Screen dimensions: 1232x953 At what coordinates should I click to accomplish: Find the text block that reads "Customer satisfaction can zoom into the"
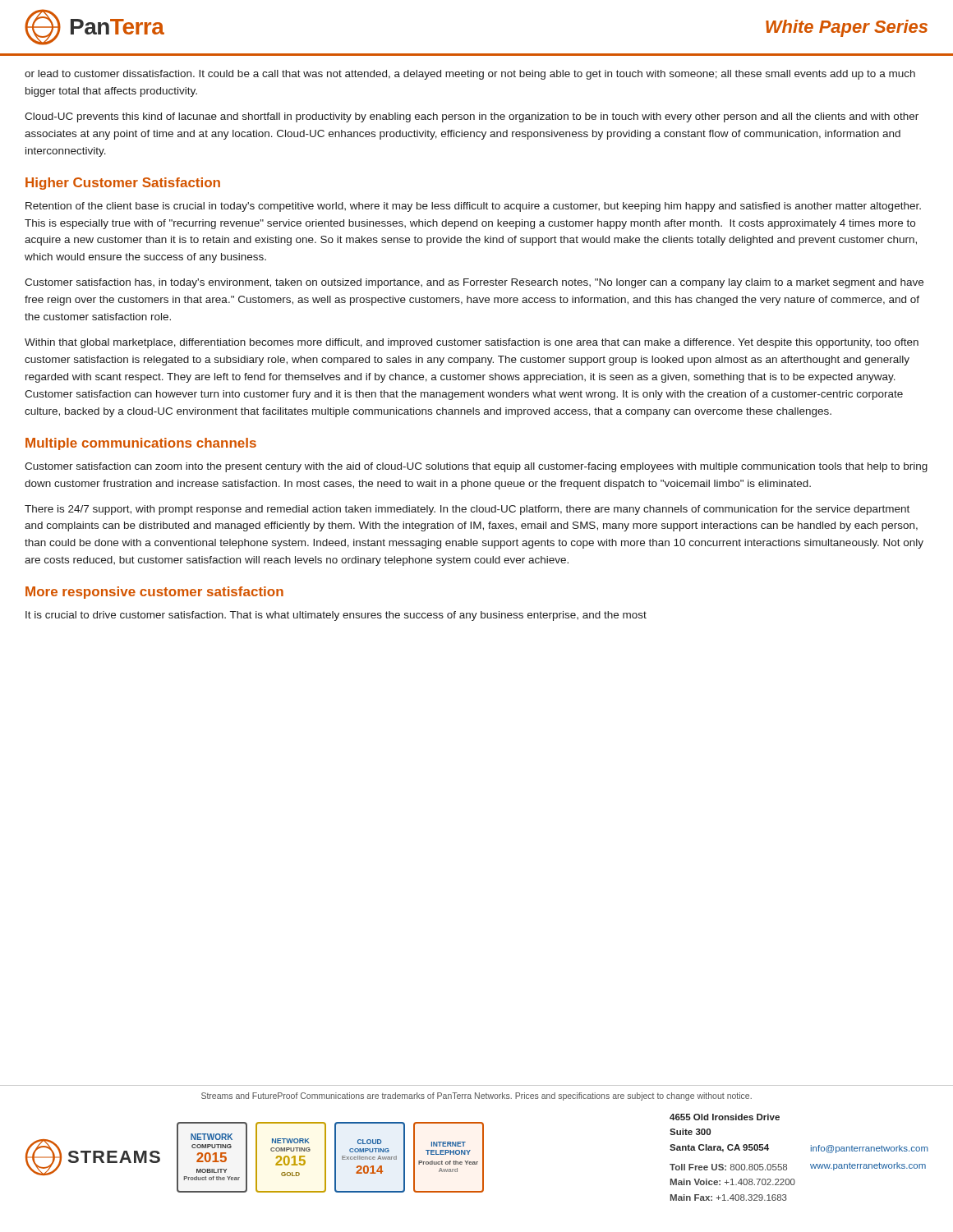[x=476, y=474]
